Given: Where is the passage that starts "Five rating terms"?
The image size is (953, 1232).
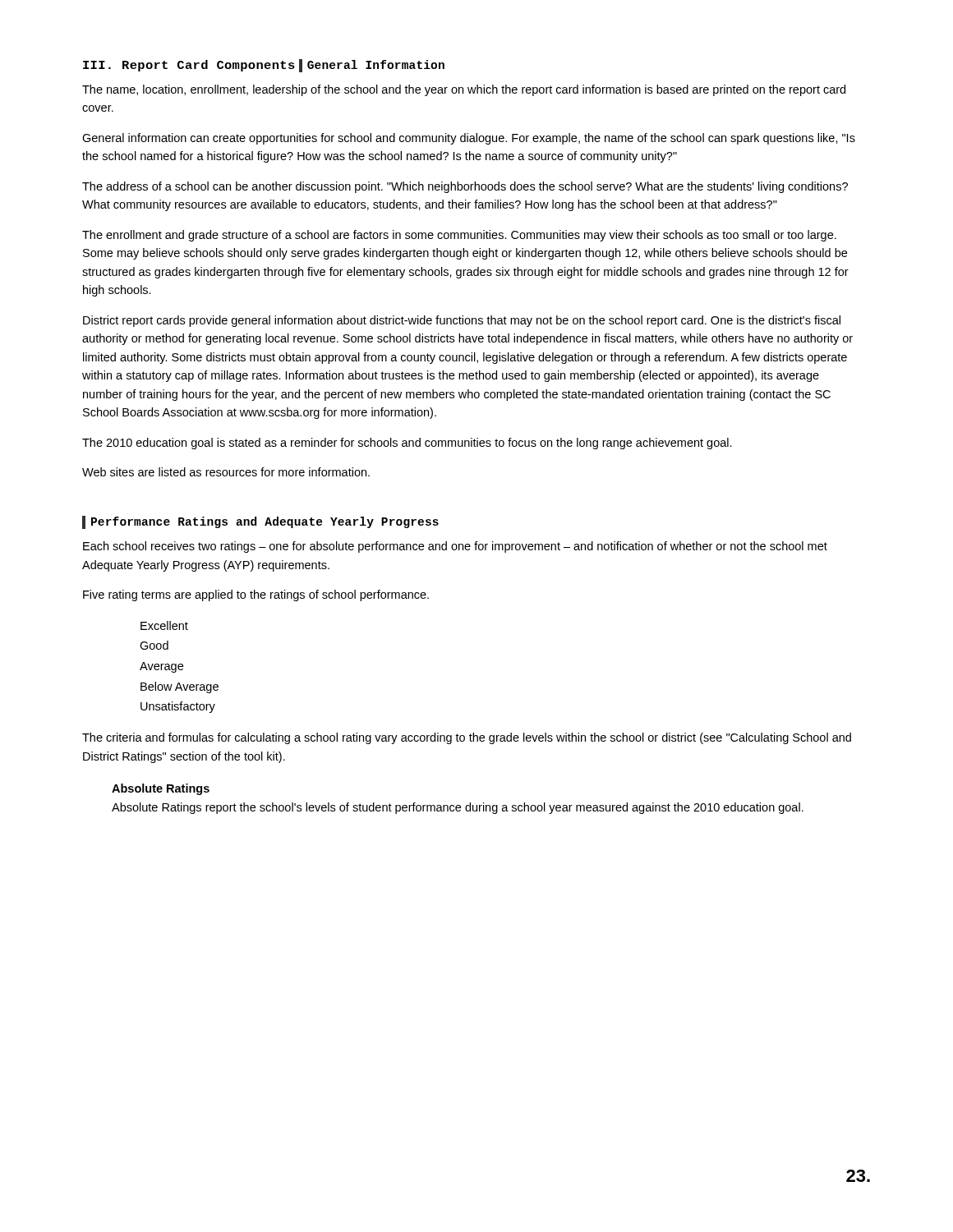Looking at the screenshot, I should pyautogui.click(x=256, y=595).
